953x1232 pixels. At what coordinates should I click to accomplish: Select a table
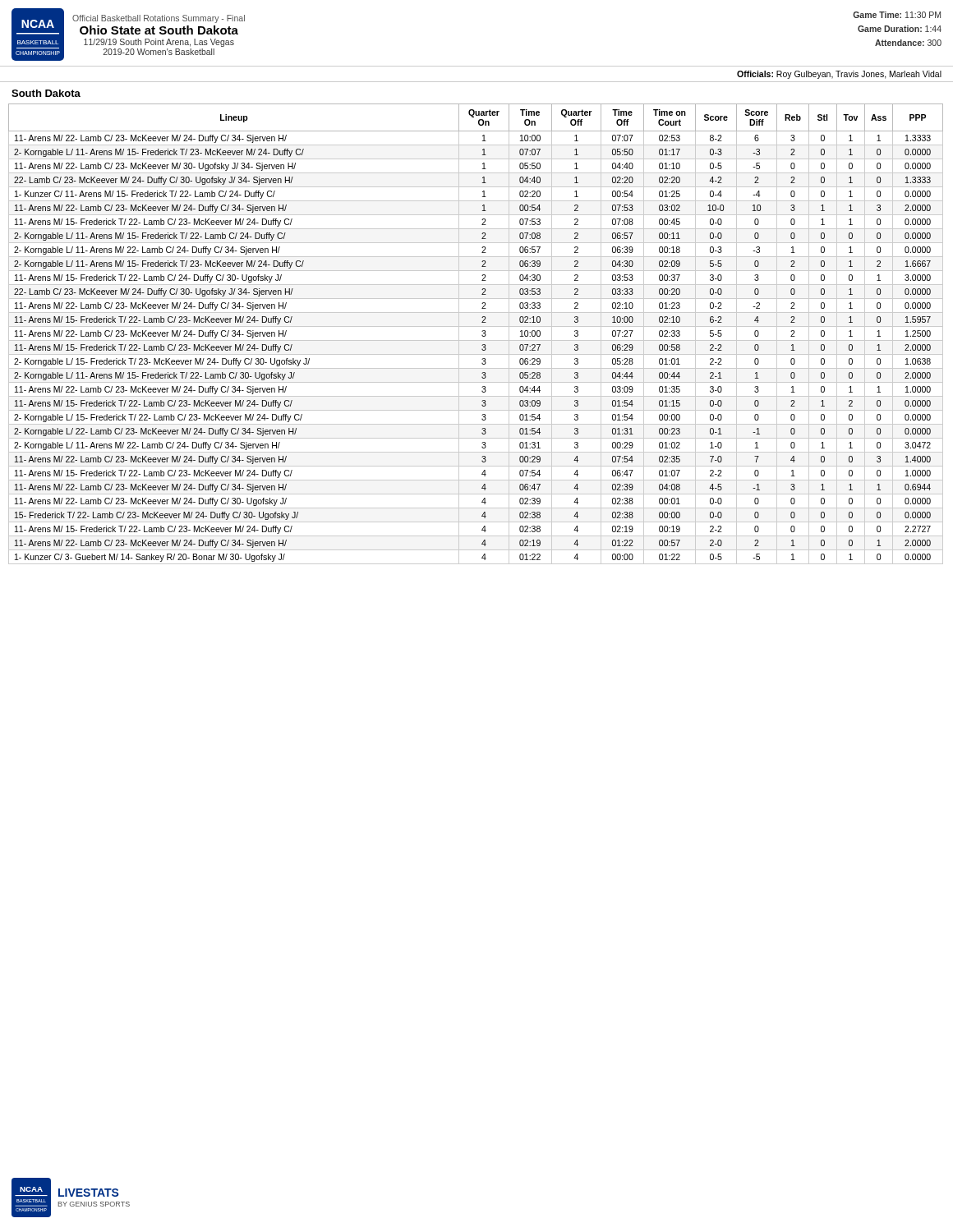tap(476, 337)
